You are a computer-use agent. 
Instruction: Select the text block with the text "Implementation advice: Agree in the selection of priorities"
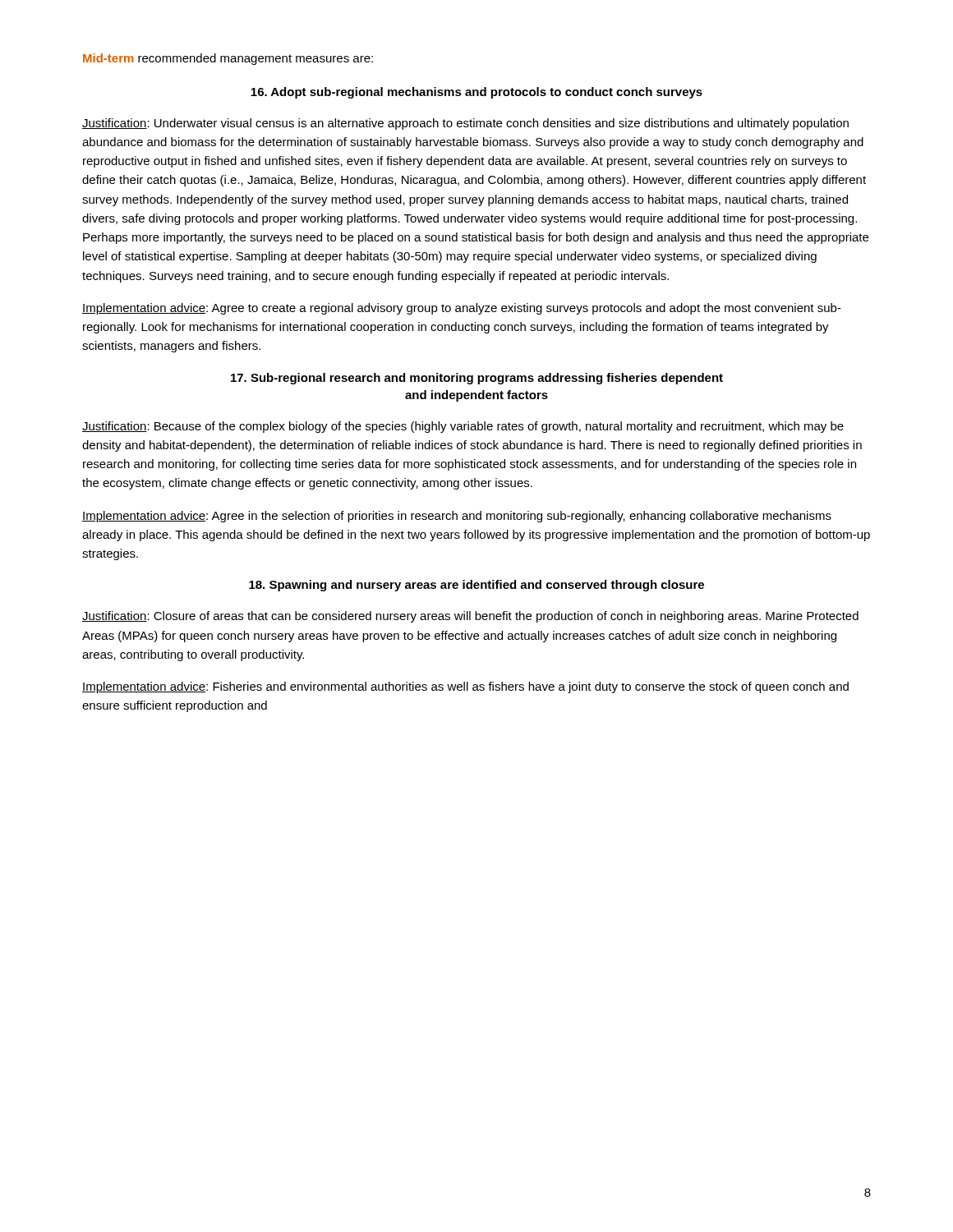[x=476, y=534]
